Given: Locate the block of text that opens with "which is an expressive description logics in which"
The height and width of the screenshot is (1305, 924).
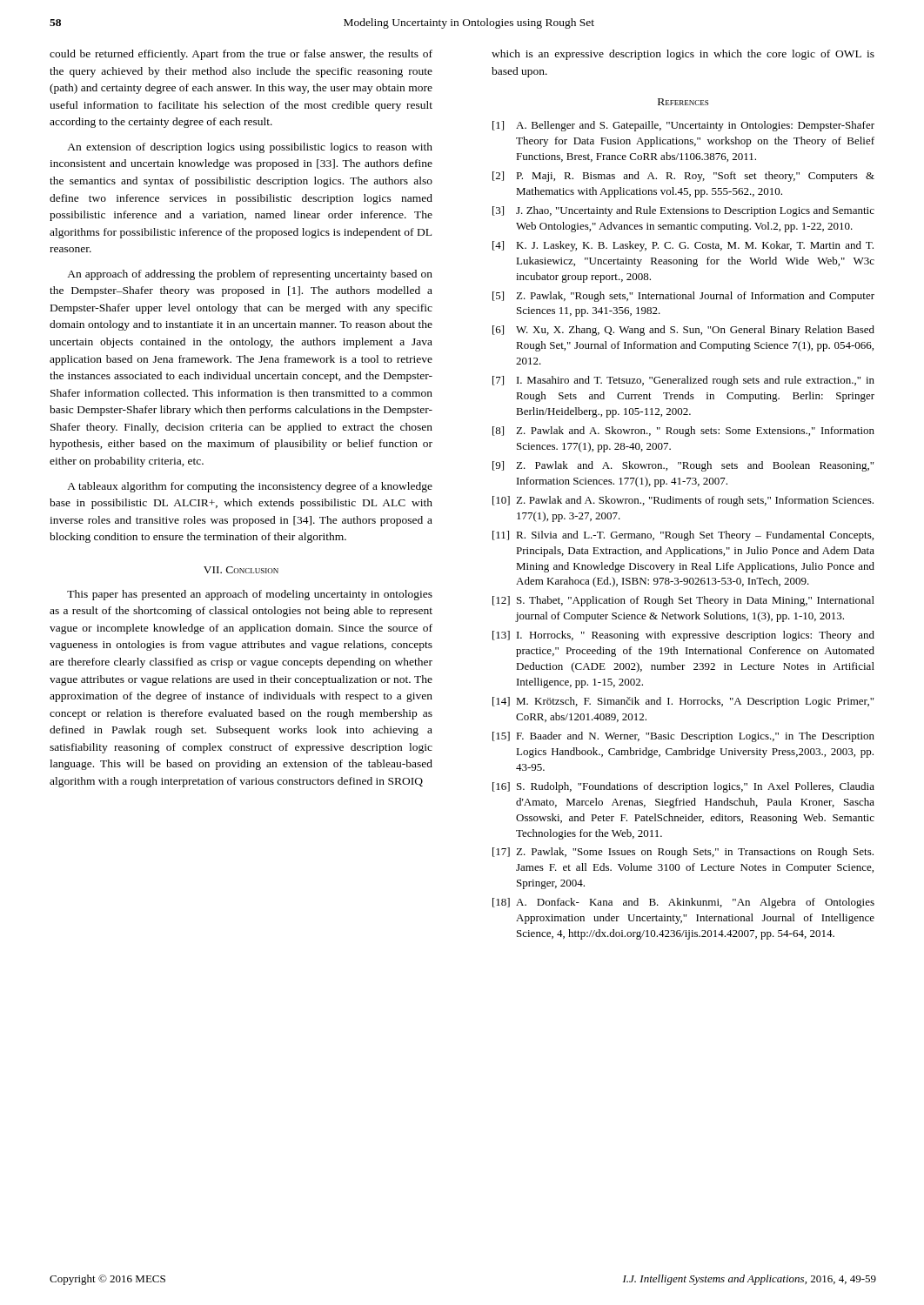Looking at the screenshot, I should pos(683,62).
